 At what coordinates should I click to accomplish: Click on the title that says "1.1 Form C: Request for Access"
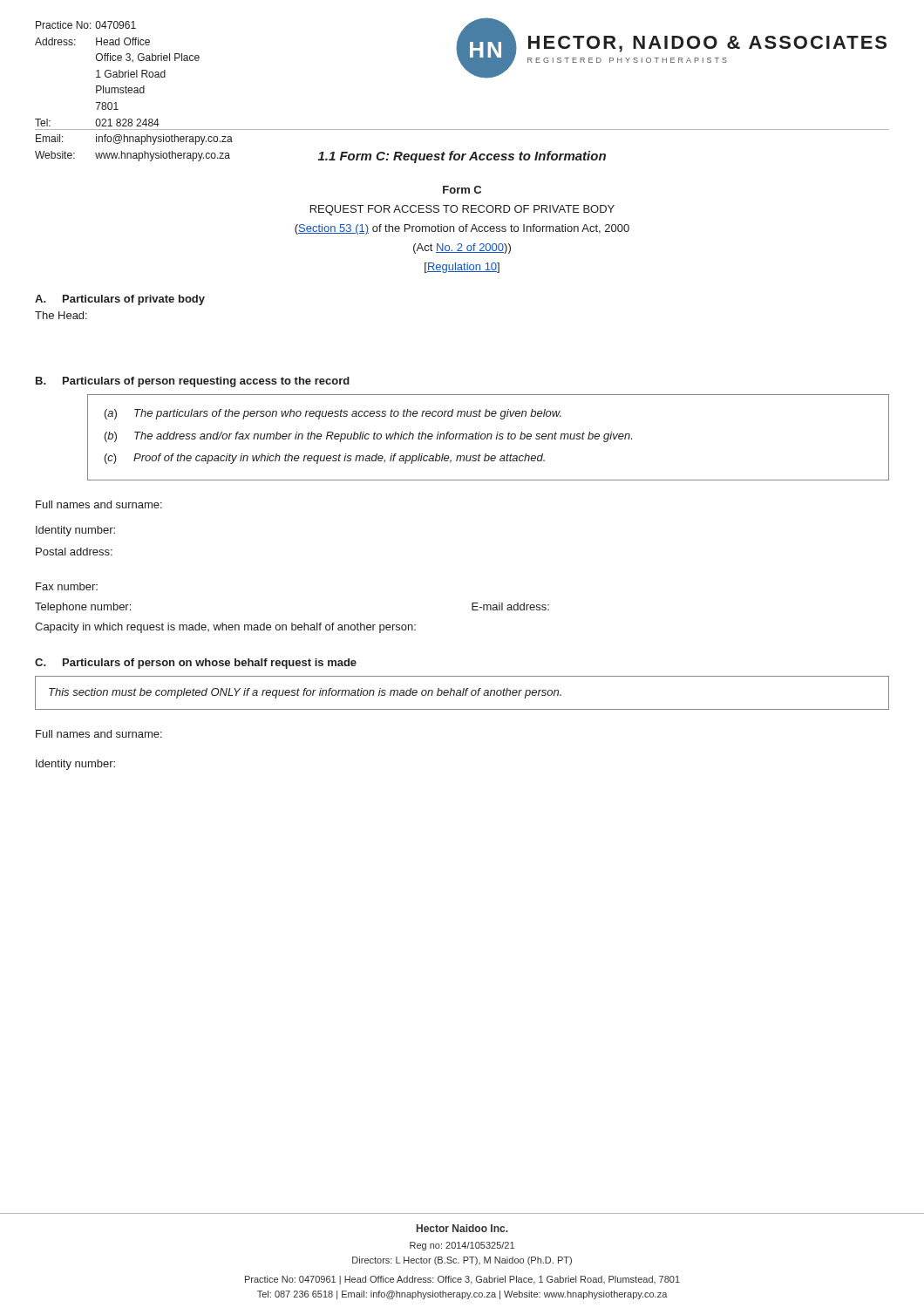[x=462, y=156]
